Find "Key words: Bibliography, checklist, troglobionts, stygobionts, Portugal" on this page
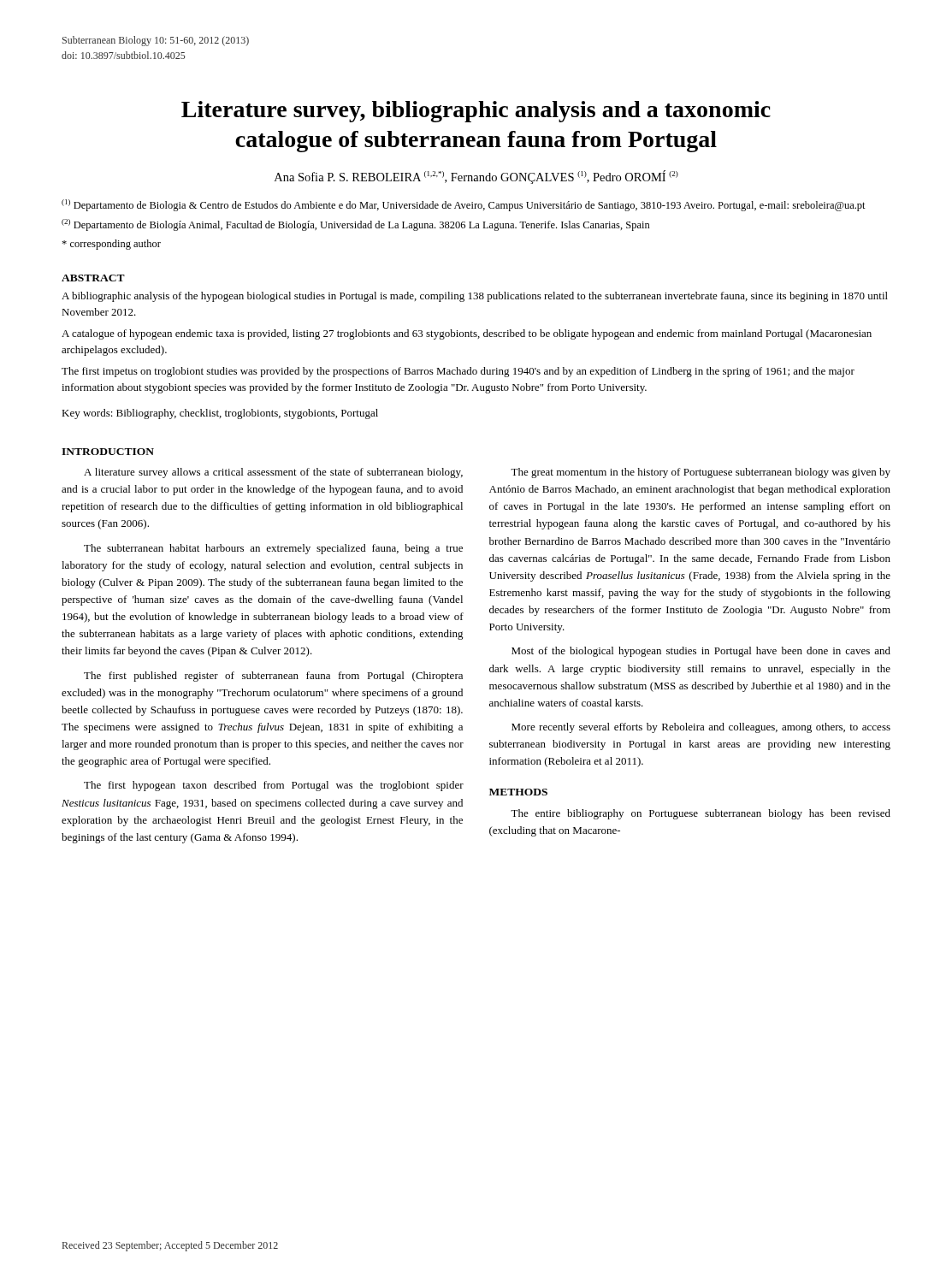The height and width of the screenshot is (1283, 952). coord(220,412)
